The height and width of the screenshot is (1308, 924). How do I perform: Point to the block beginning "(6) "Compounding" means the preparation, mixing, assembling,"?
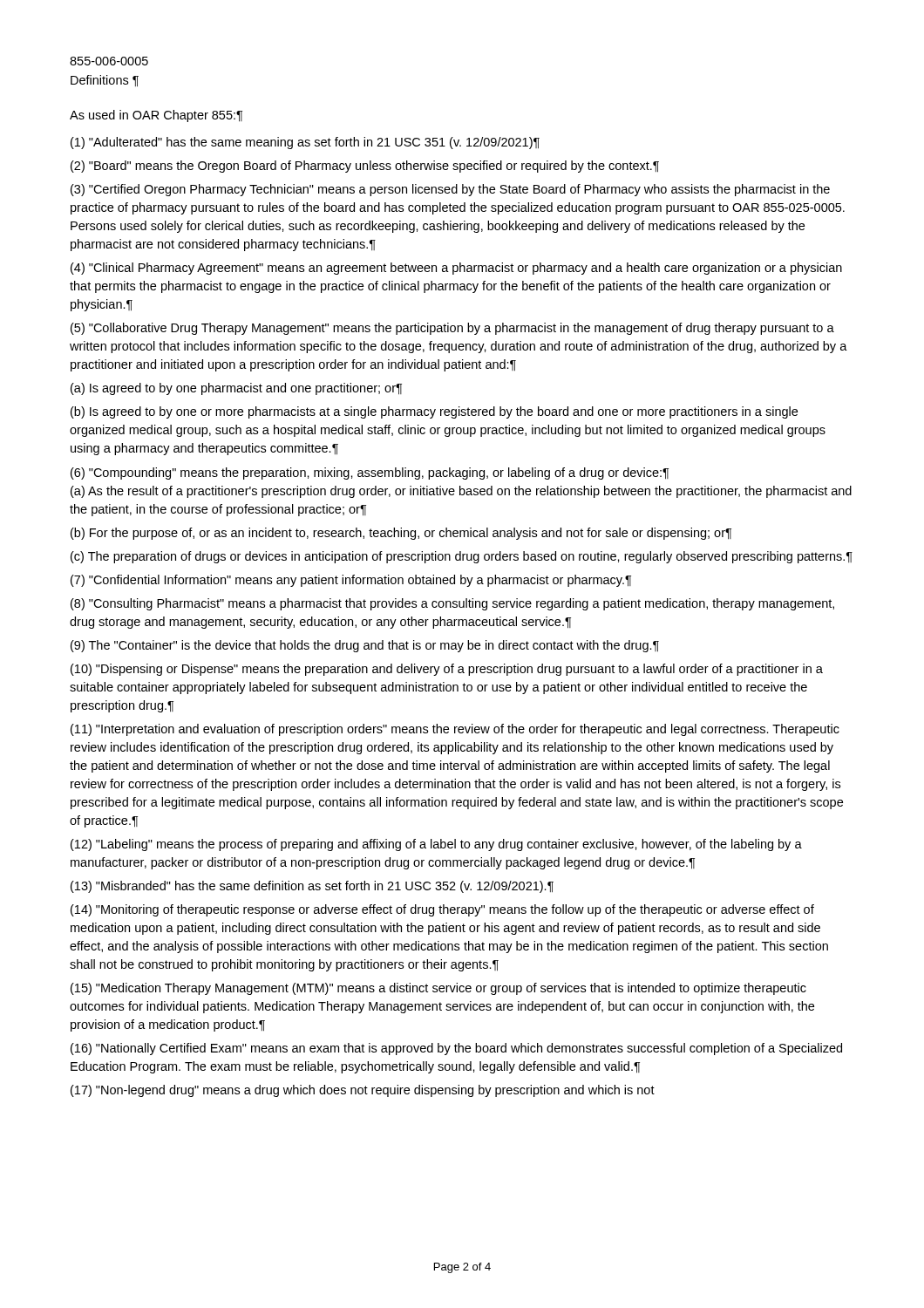(x=461, y=491)
